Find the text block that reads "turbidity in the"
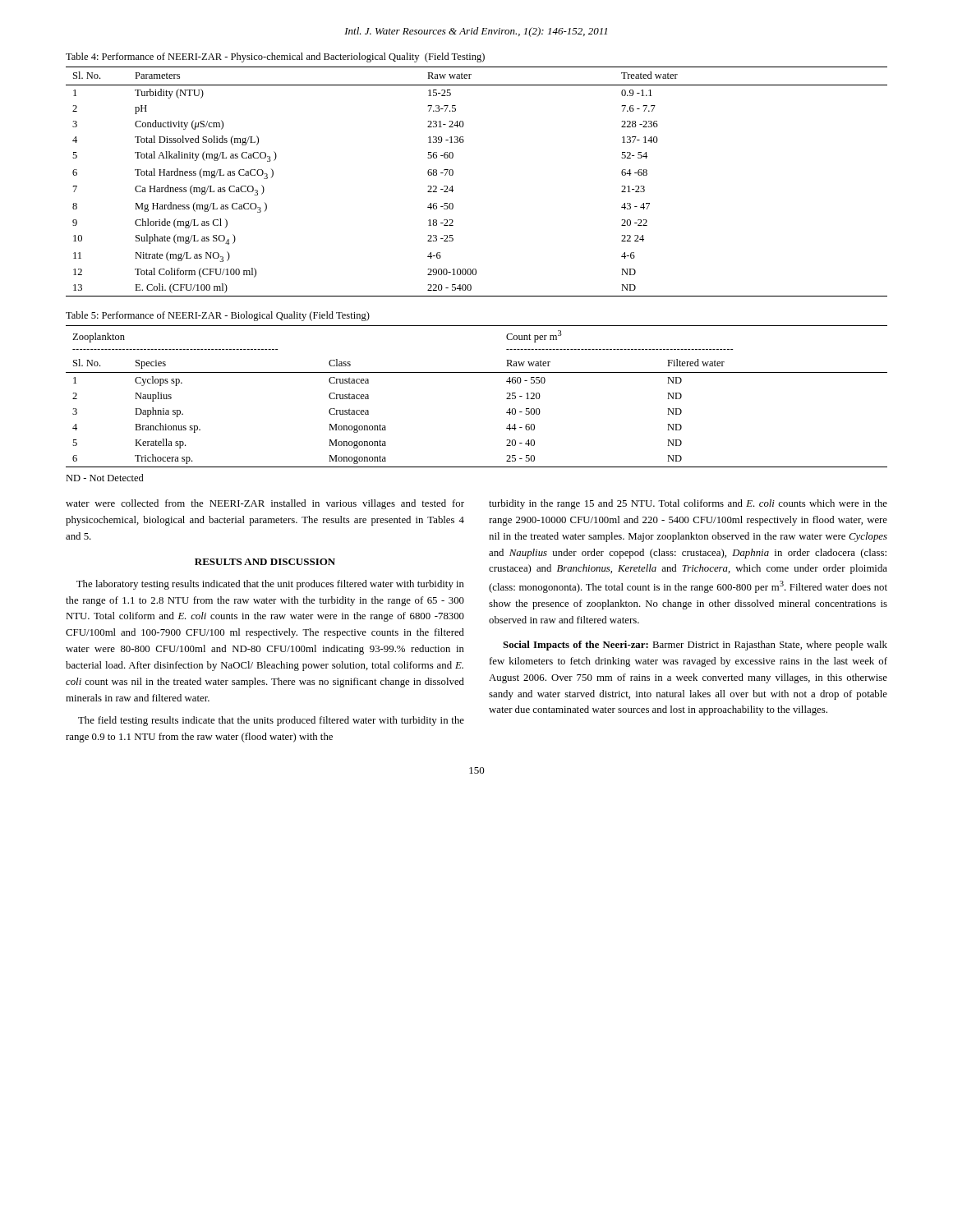This screenshot has height=1232, width=953. point(688,562)
